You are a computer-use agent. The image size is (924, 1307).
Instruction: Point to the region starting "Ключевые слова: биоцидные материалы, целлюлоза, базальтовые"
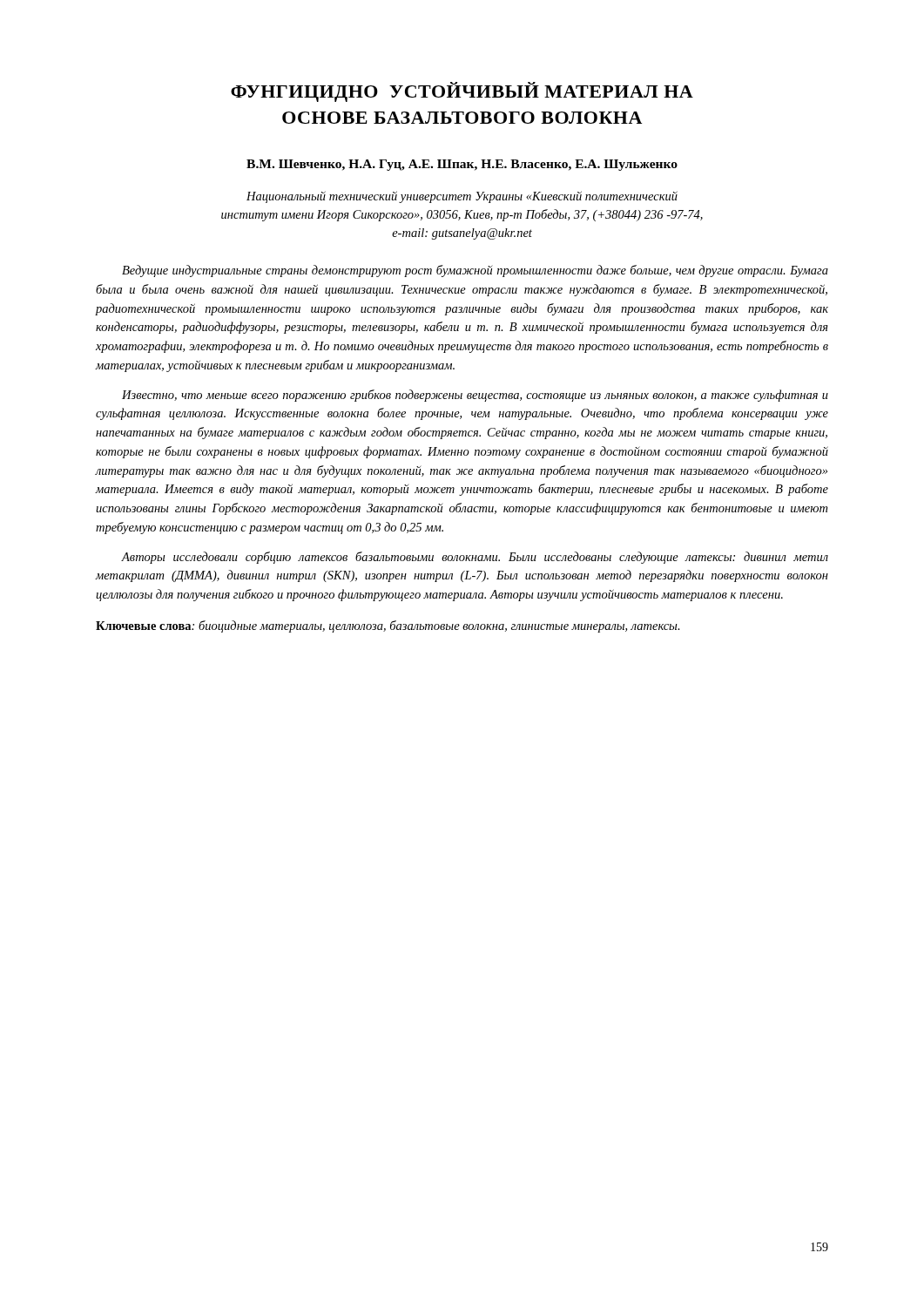[x=388, y=625]
